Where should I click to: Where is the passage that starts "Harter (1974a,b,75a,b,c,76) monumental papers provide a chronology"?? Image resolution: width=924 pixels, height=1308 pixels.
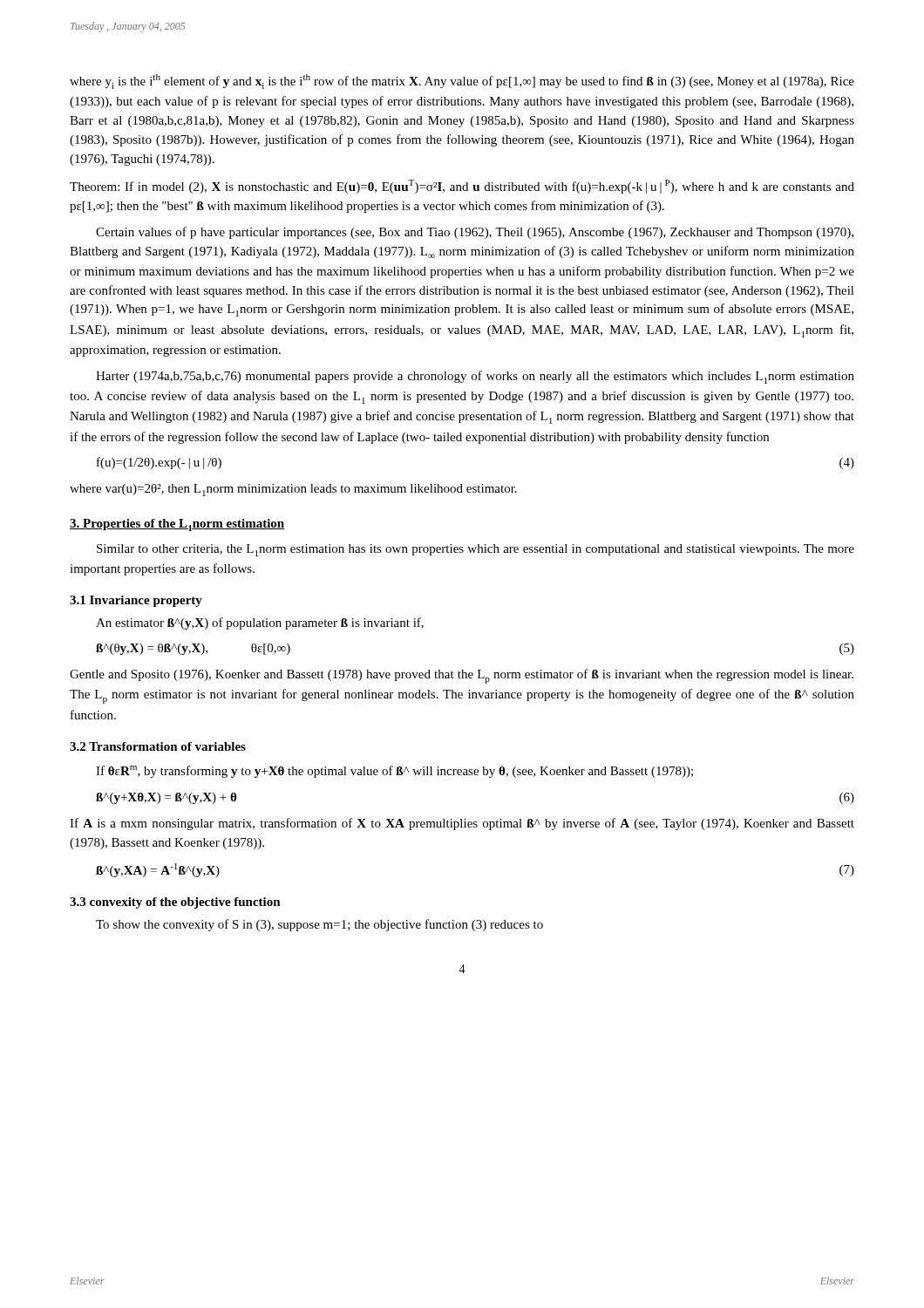coord(462,407)
